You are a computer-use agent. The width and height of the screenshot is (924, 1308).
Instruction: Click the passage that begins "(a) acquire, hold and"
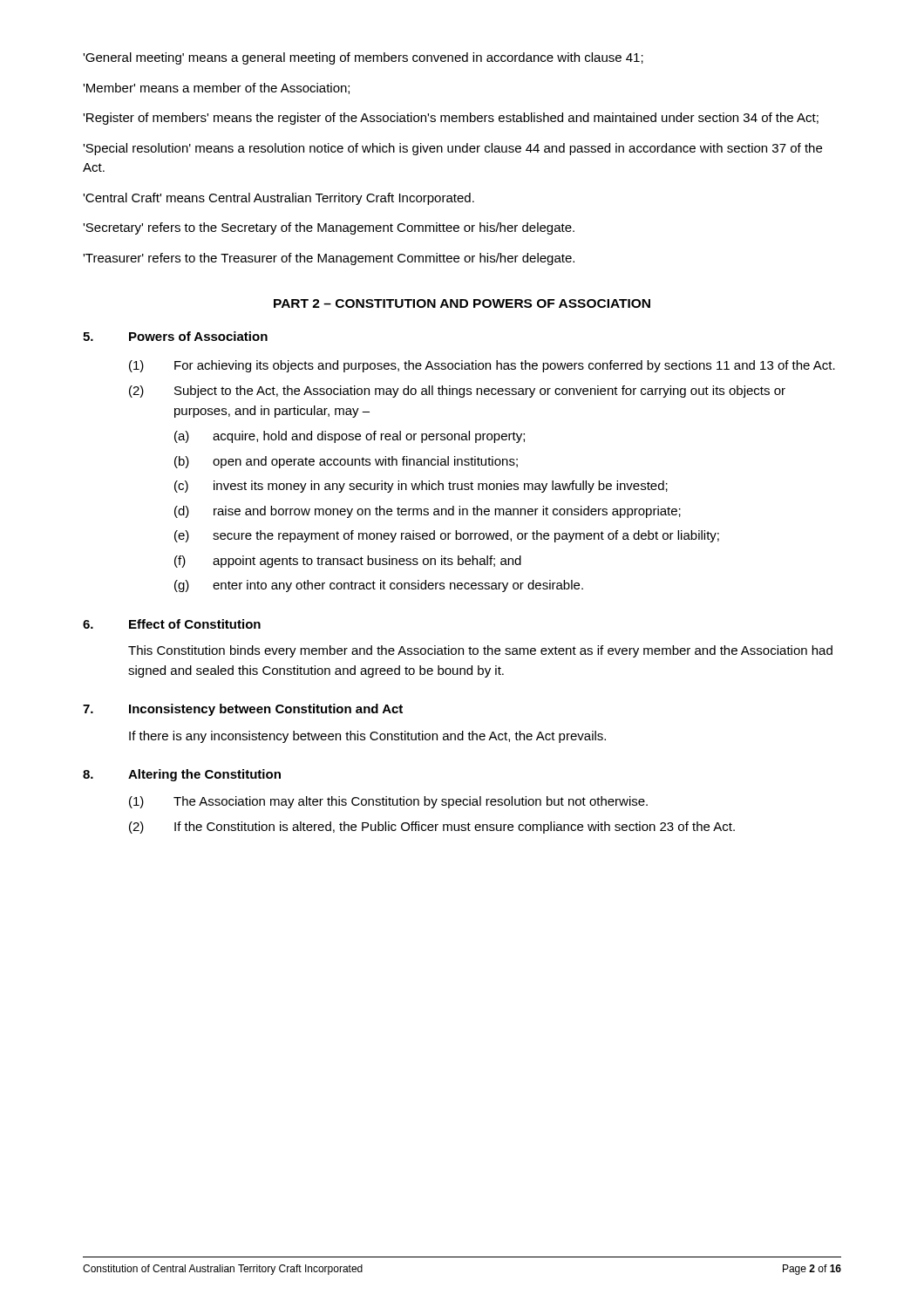(x=350, y=436)
